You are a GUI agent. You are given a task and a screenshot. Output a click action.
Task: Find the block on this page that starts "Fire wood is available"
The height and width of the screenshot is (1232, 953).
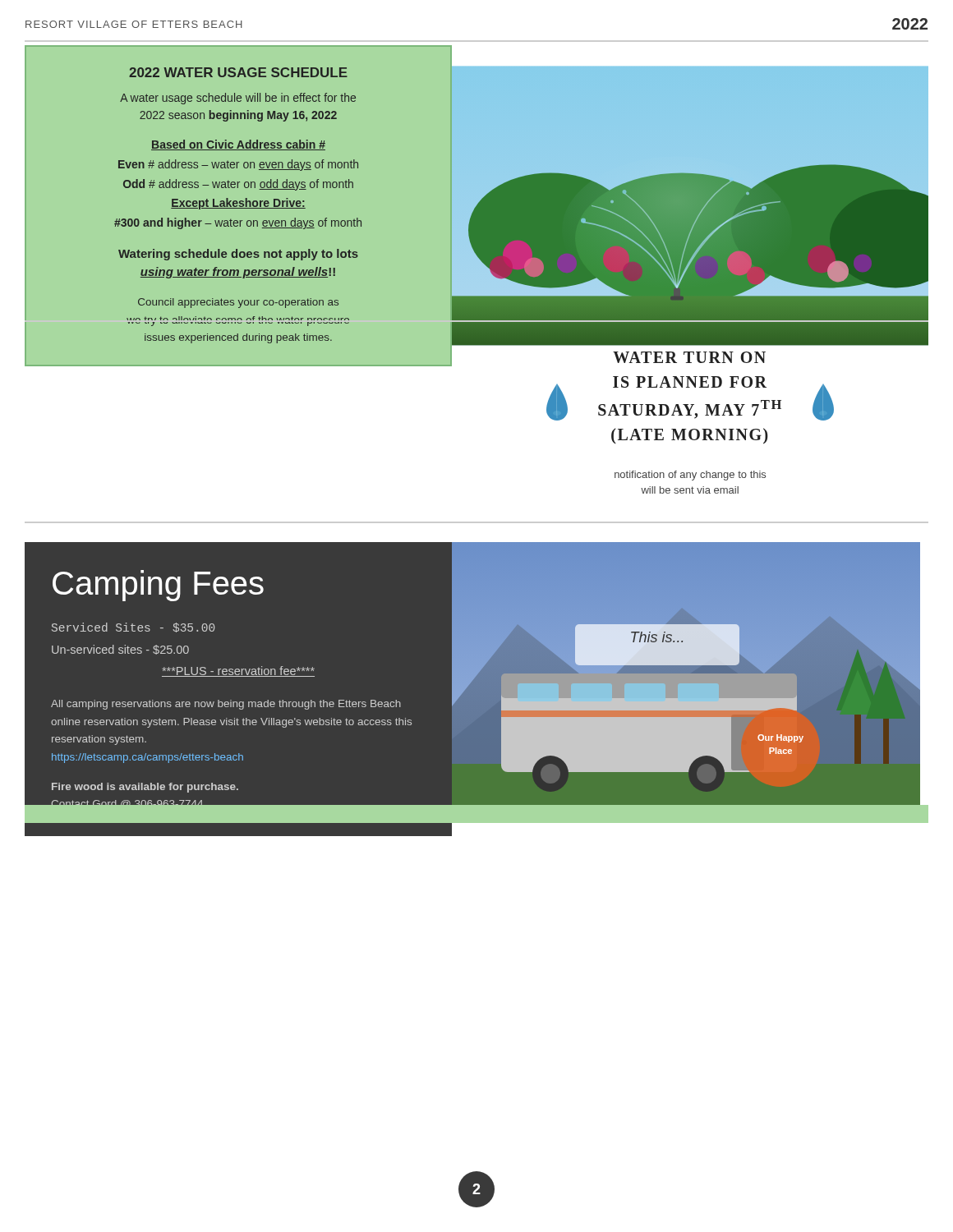145,795
